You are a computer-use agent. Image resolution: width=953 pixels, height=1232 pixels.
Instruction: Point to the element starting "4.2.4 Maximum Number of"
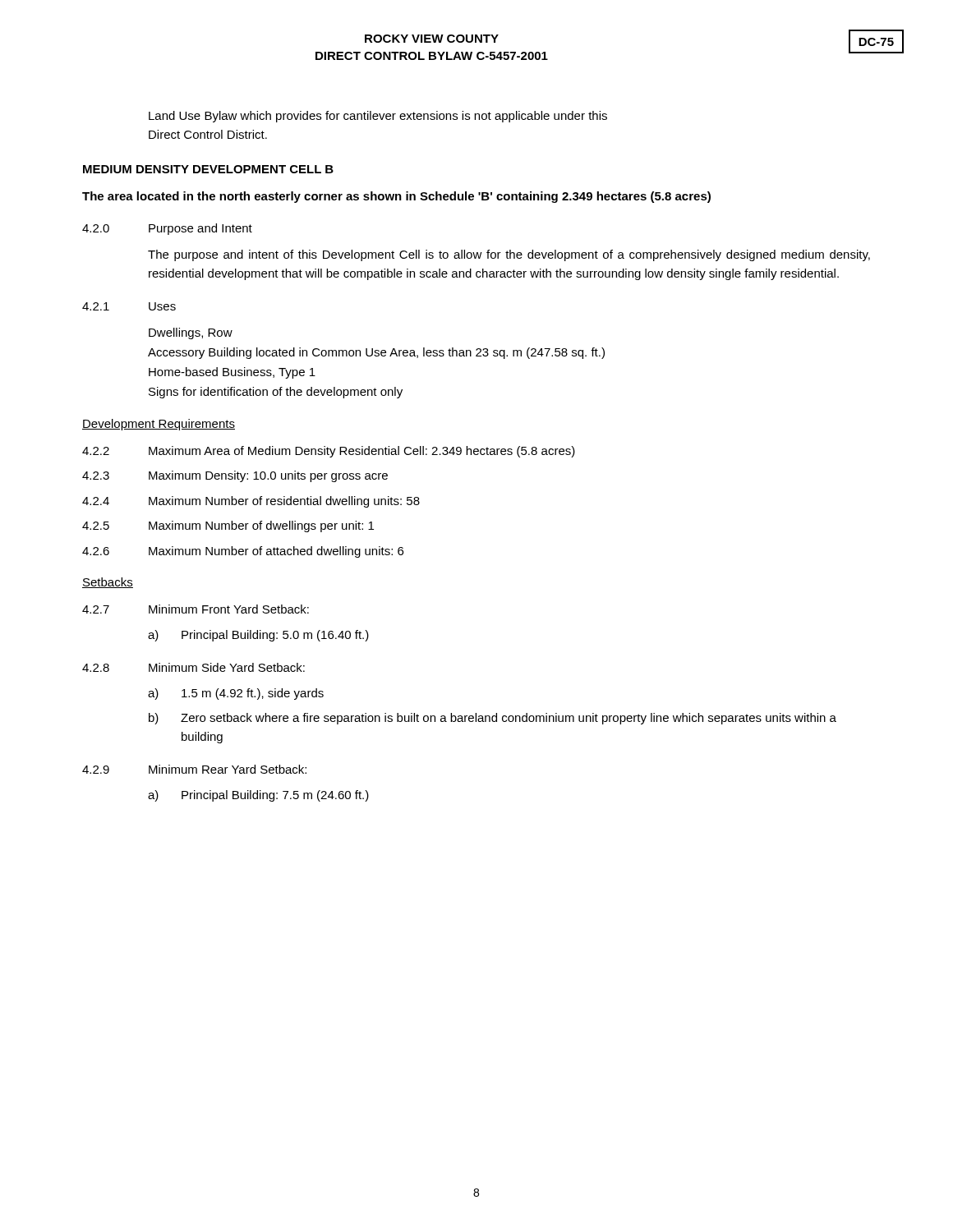(x=251, y=502)
